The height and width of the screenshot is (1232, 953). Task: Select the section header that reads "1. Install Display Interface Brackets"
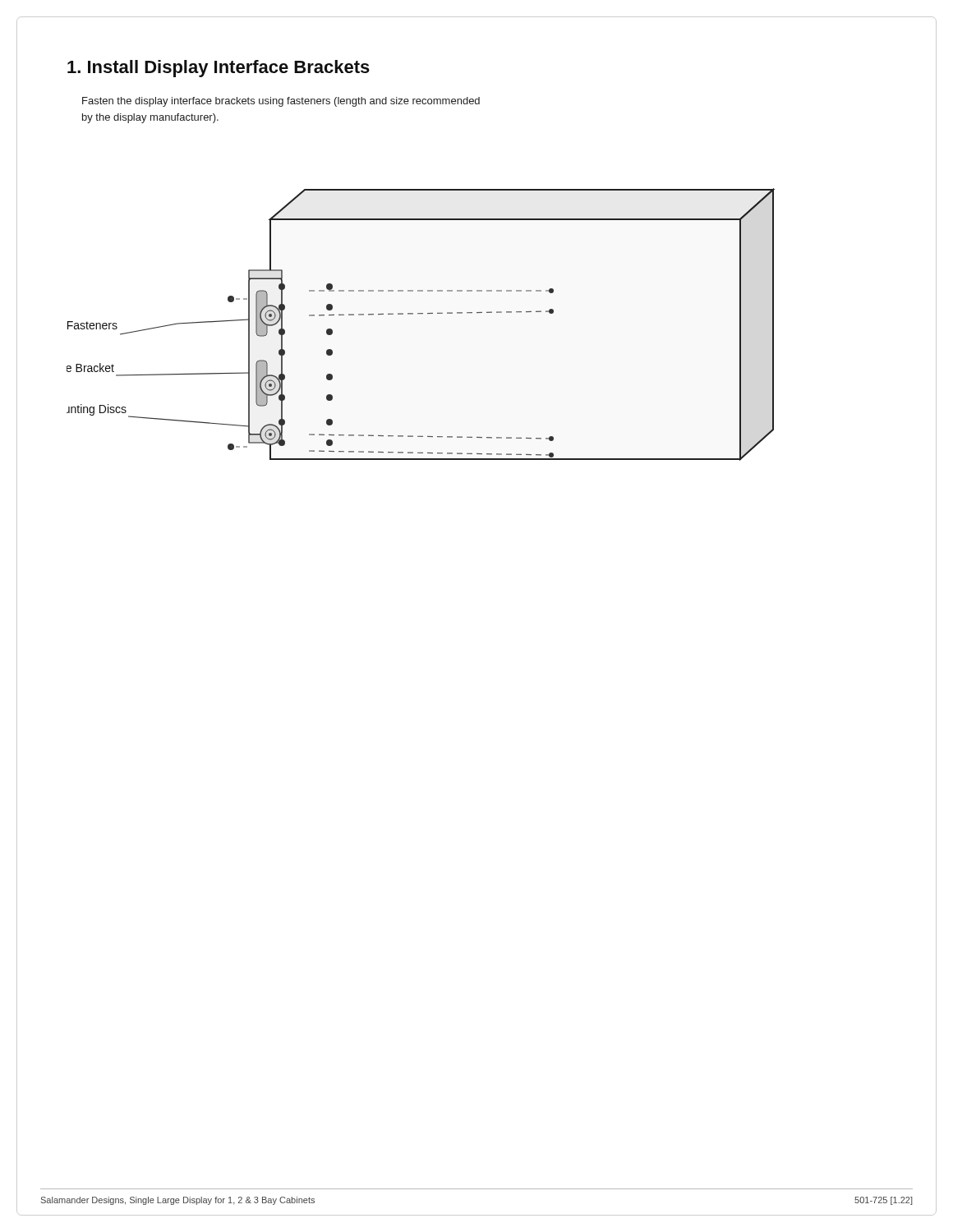[x=218, y=67]
